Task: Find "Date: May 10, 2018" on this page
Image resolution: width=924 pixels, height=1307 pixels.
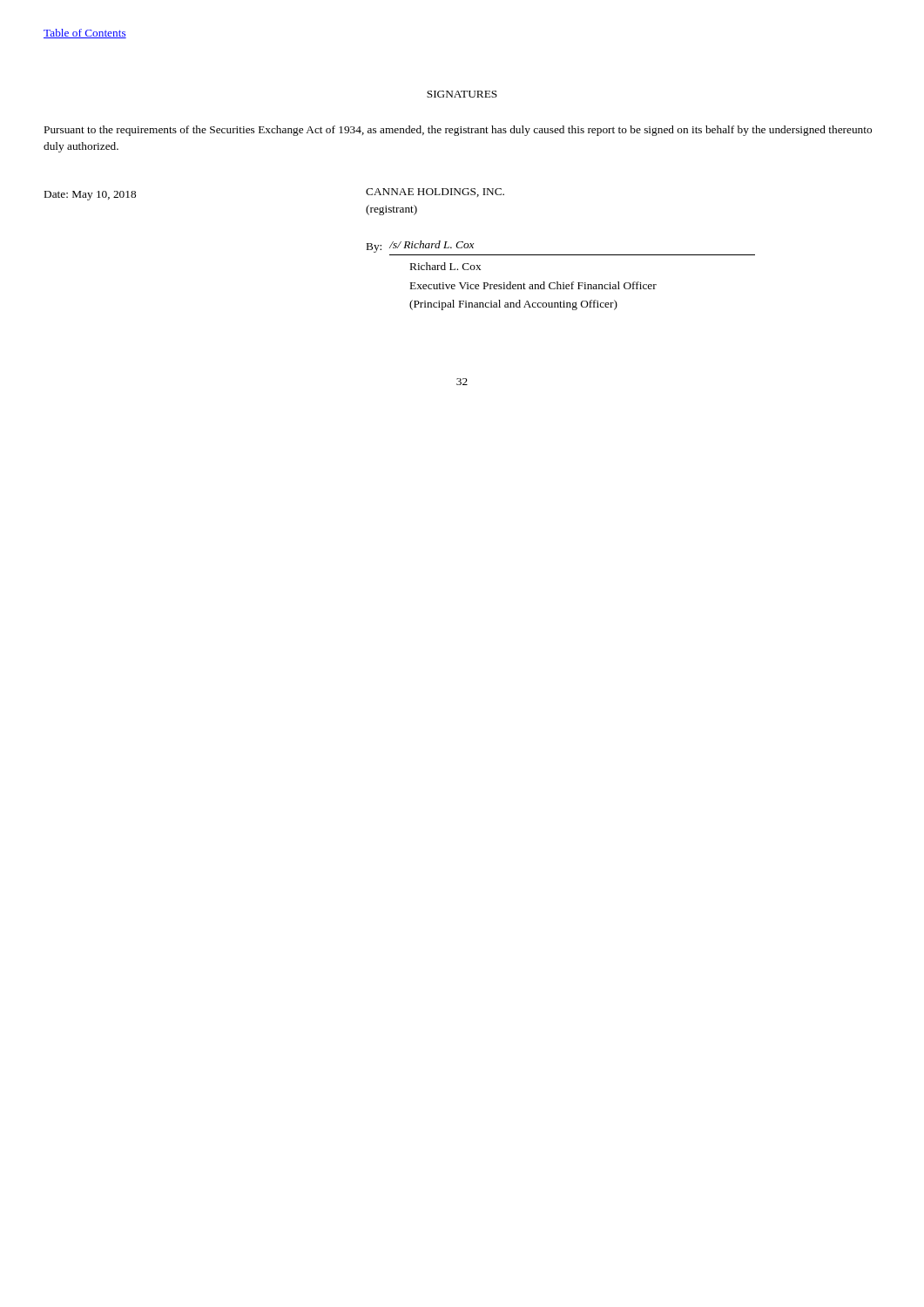Action: pyautogui.click(x=90, y=194)
